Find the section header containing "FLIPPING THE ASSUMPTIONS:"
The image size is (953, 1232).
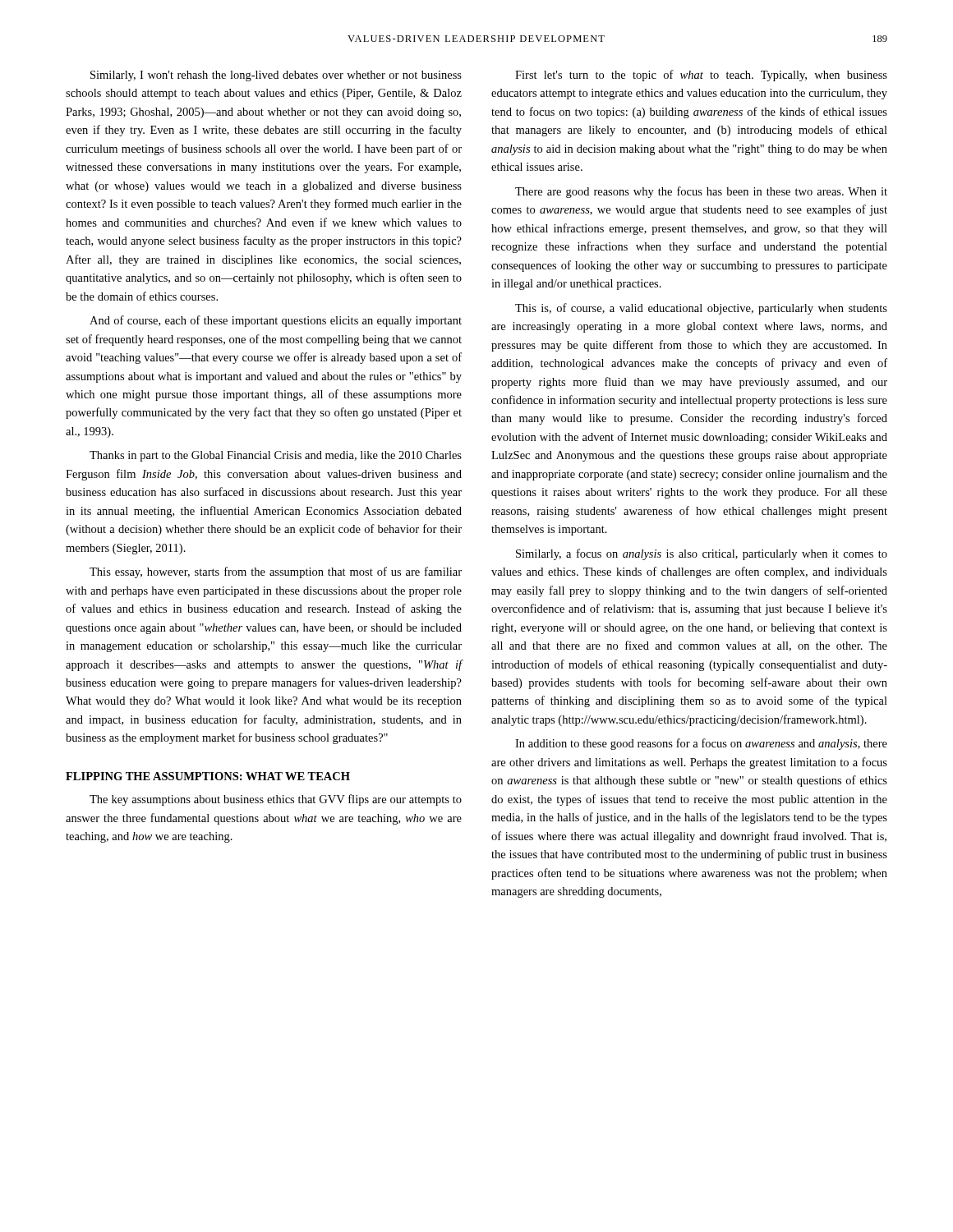[x=208, y=776]
